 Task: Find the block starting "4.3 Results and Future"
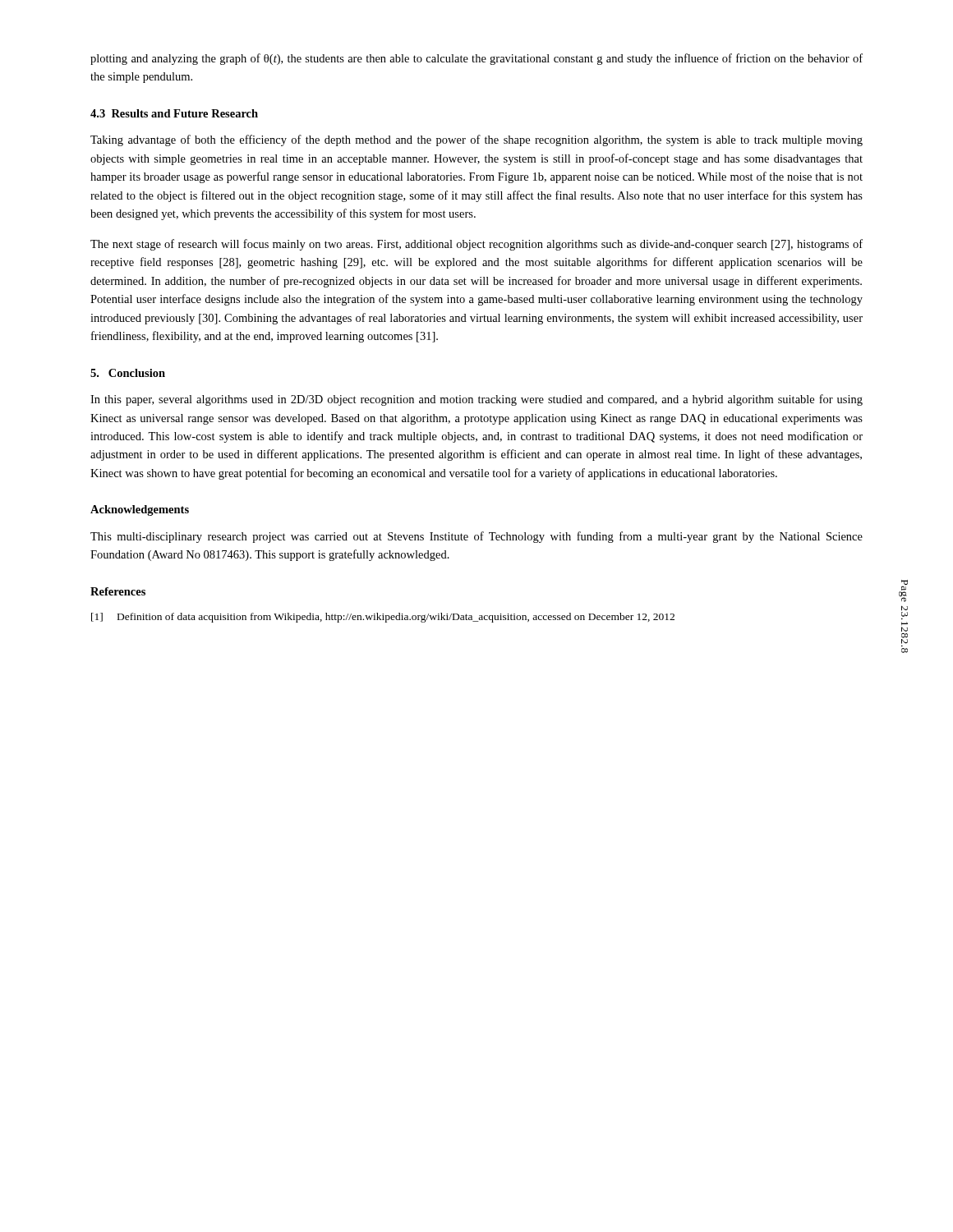(x=174, y=113)
